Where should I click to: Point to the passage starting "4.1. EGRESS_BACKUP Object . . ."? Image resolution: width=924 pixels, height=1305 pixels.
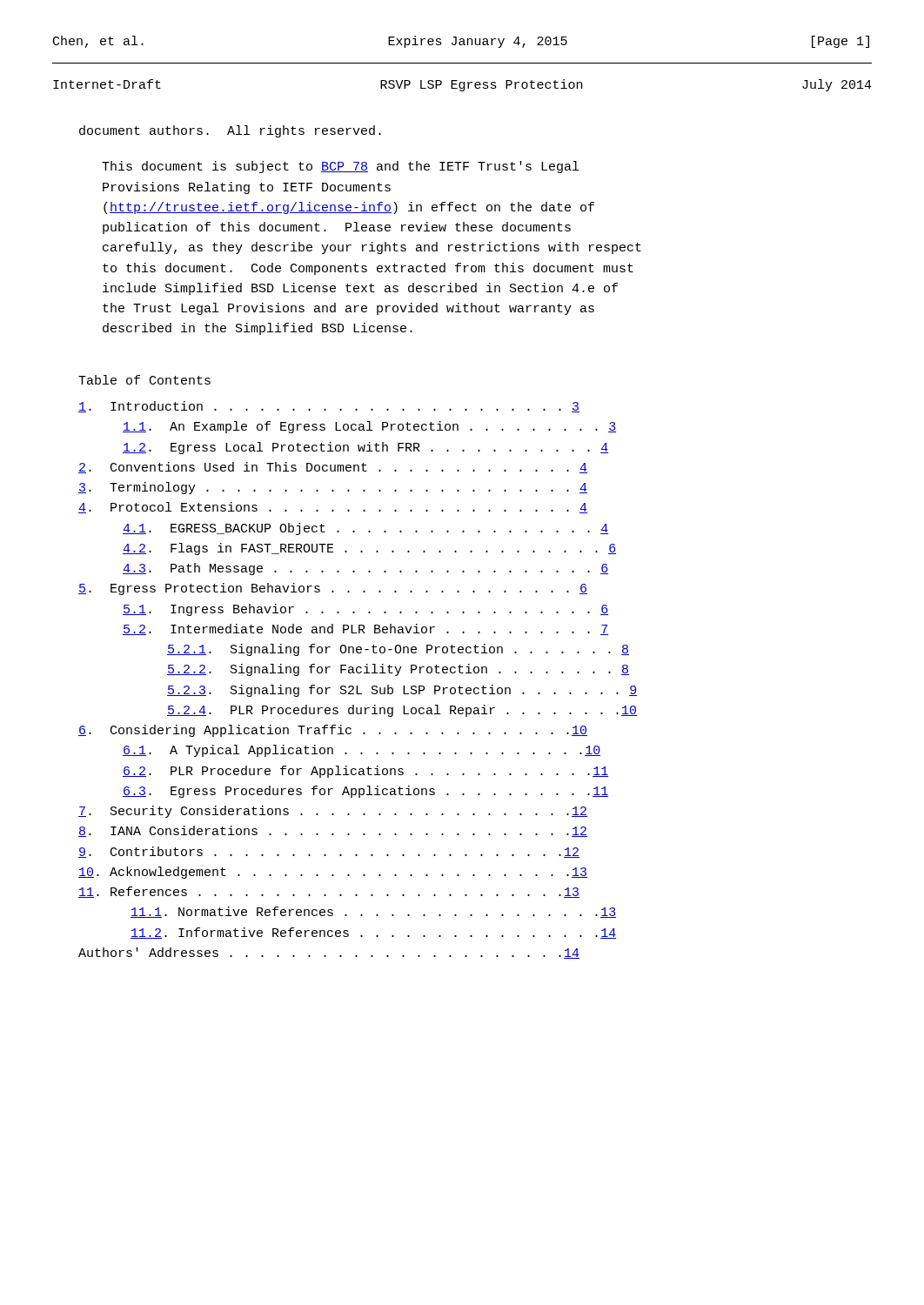click(x=354, y=529)
